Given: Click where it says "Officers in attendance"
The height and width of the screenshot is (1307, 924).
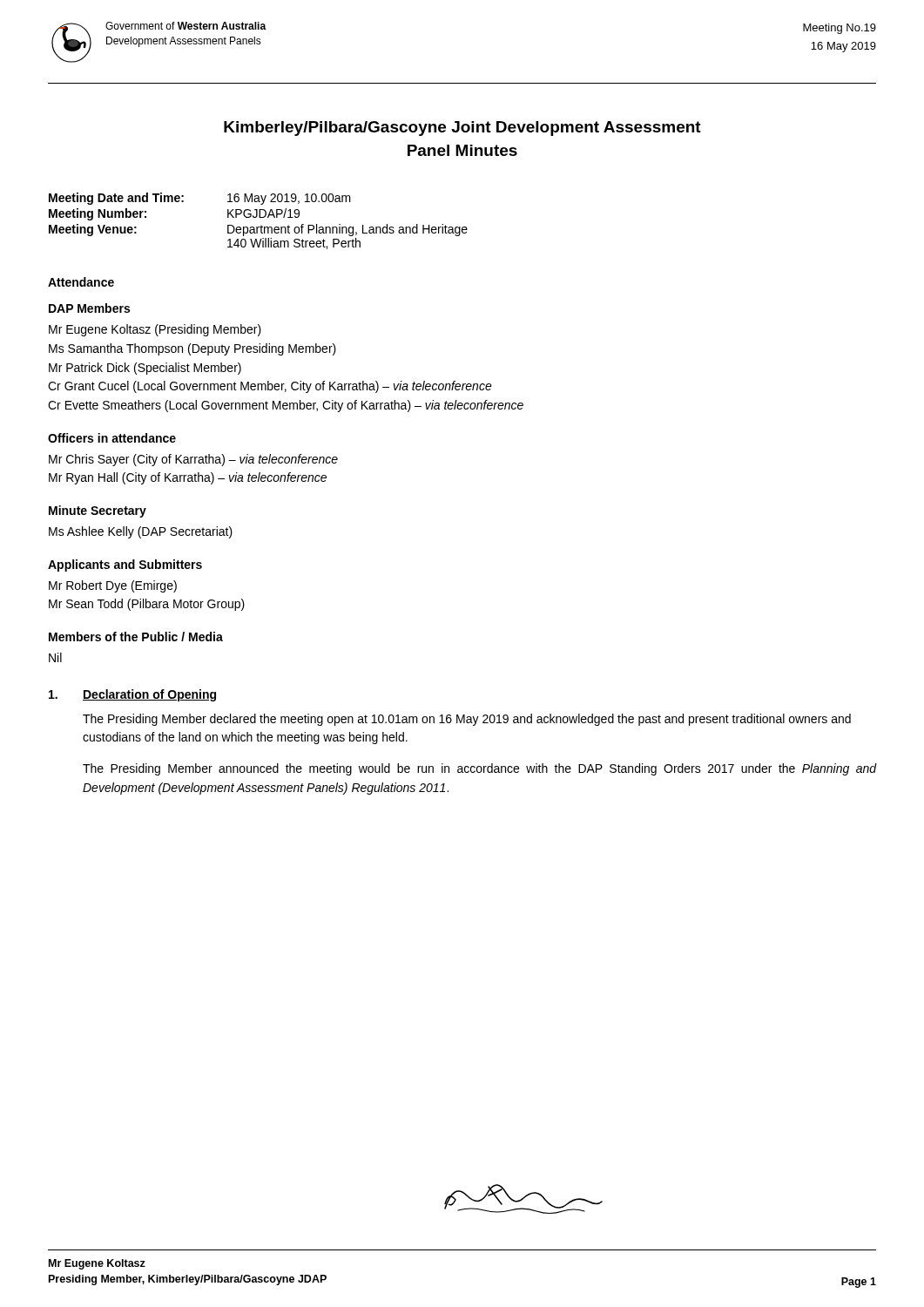Looking at the screenshot, I should 112,438.
